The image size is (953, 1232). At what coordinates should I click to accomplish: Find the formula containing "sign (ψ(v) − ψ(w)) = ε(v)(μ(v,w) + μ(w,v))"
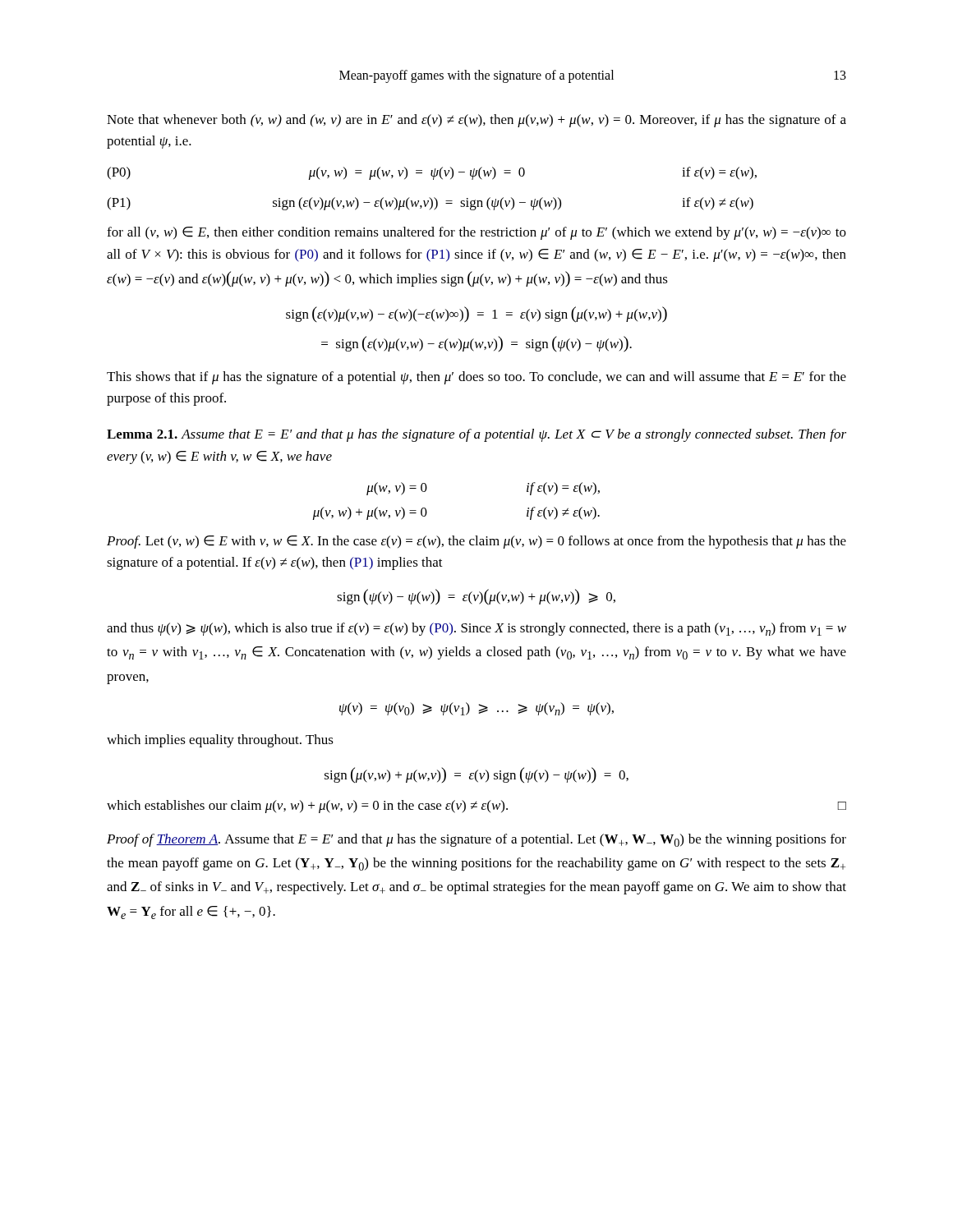point(476,597)
